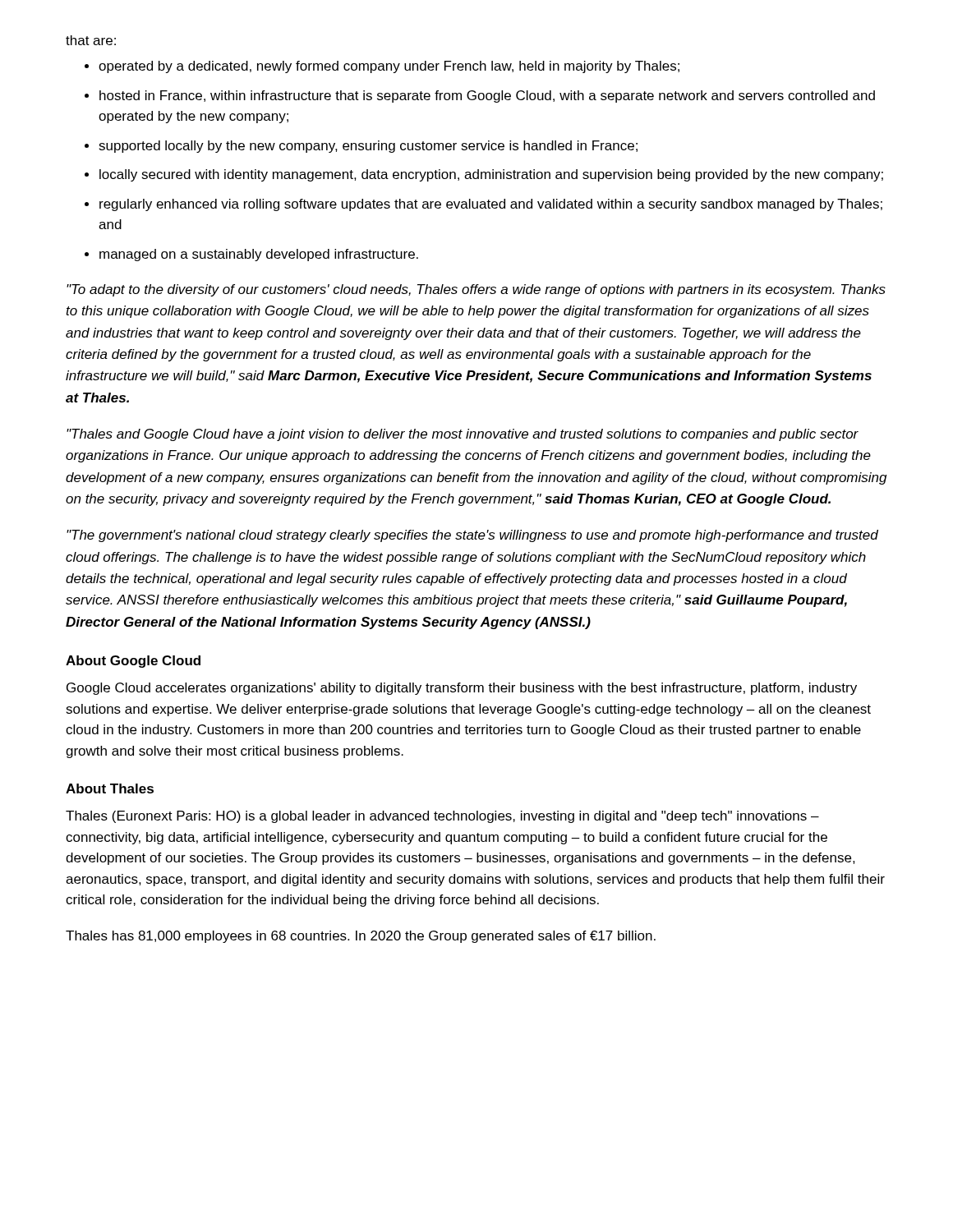Find the block on this page that starts "hosted in France,"

coord(487,106)
